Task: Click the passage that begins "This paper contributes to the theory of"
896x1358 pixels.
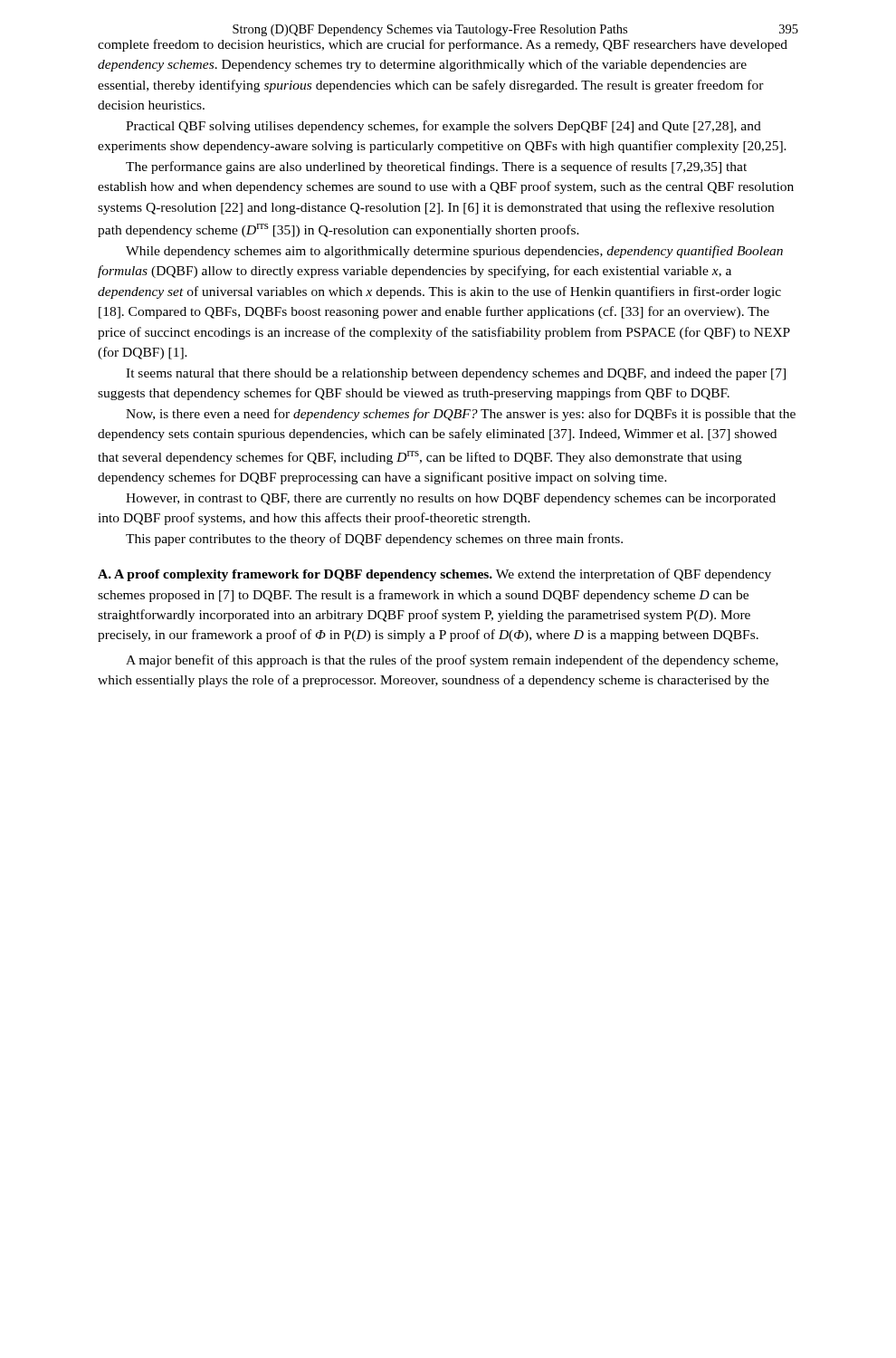Action: (x=448, y=538)
